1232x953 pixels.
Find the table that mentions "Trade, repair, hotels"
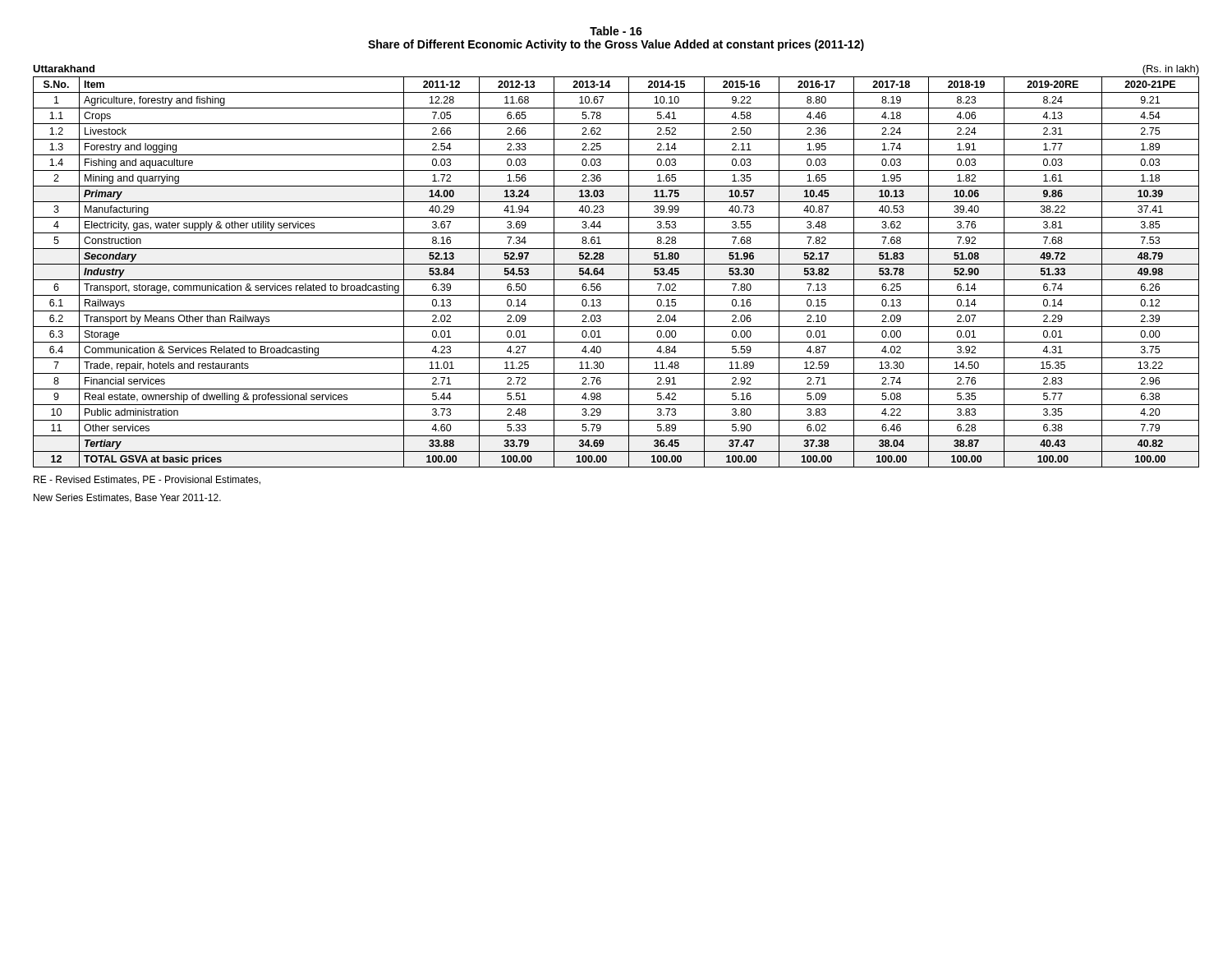[616, 272]
